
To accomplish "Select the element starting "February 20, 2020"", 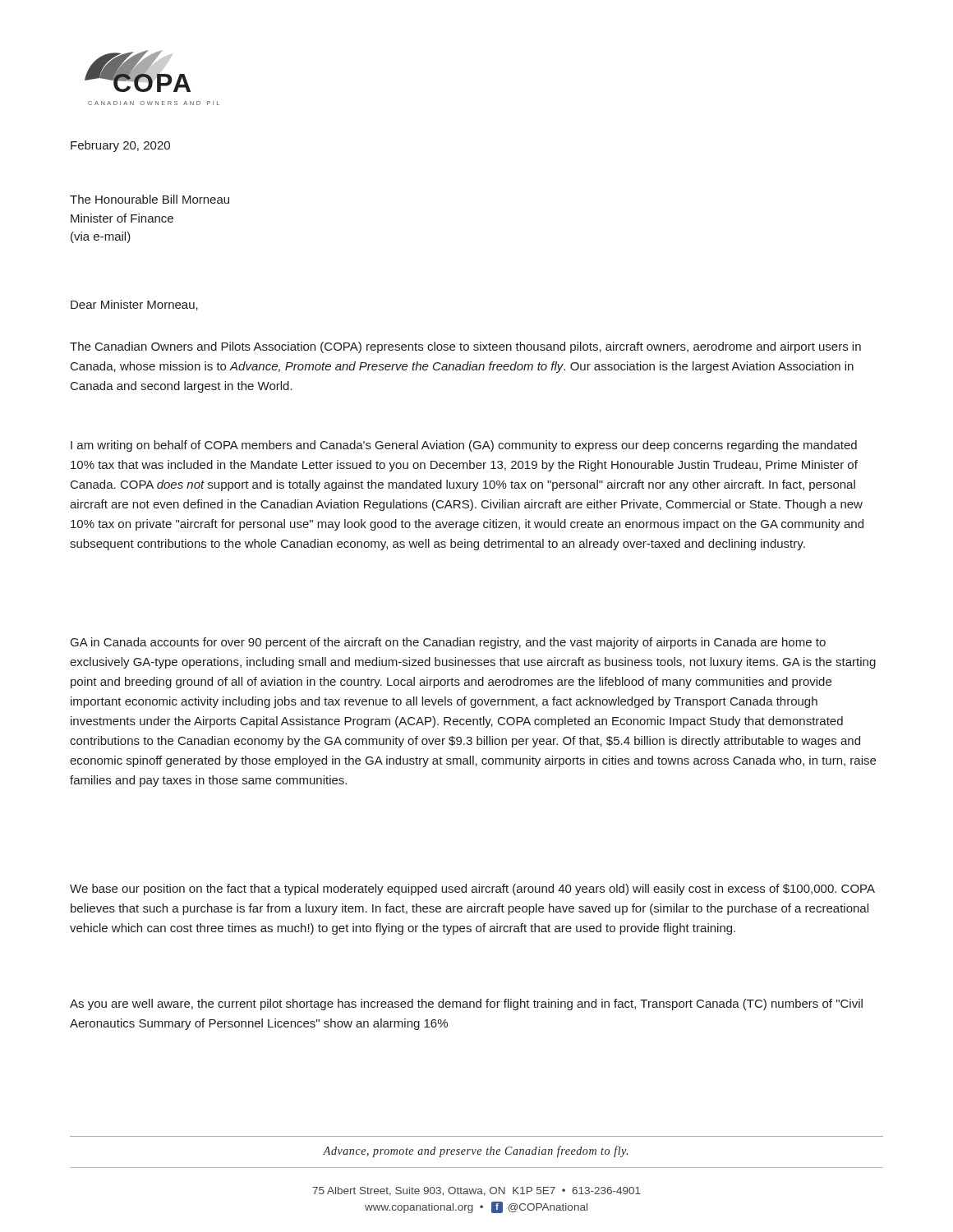I will pyautogui.click(x=120, y=145).
